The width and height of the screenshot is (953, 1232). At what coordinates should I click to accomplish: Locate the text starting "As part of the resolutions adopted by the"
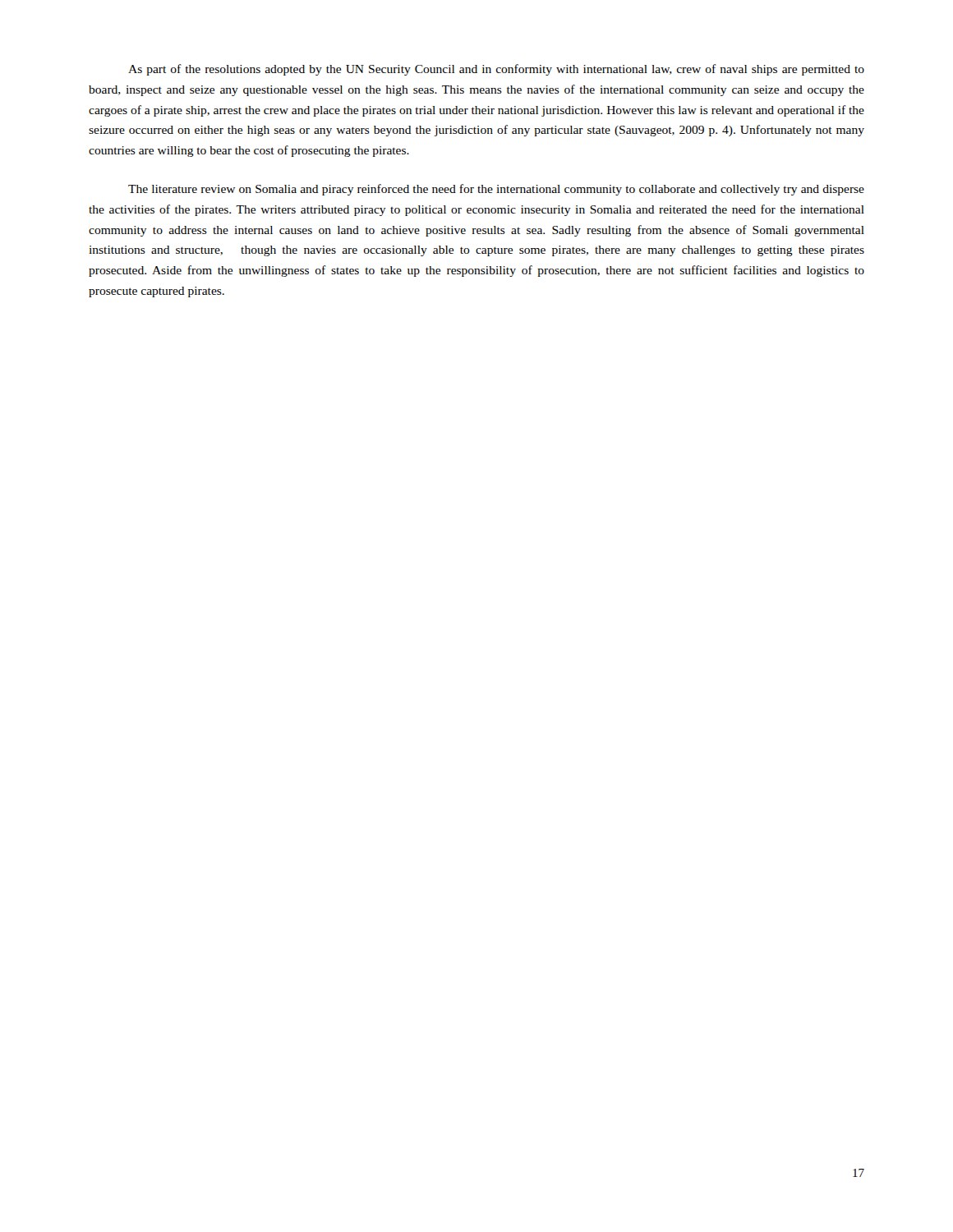tap(476, 109)
